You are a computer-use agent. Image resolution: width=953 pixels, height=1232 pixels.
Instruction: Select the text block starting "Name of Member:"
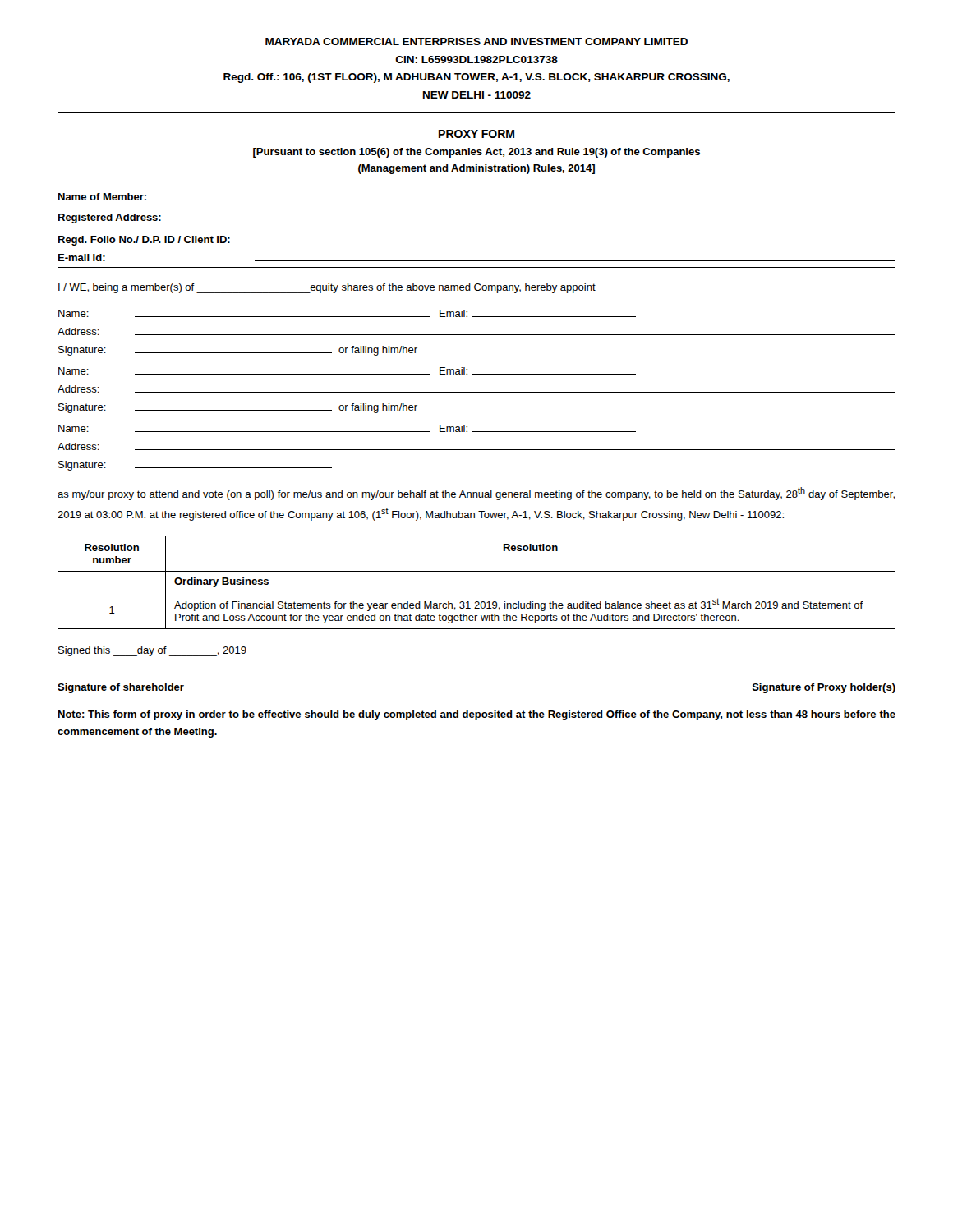102,197
